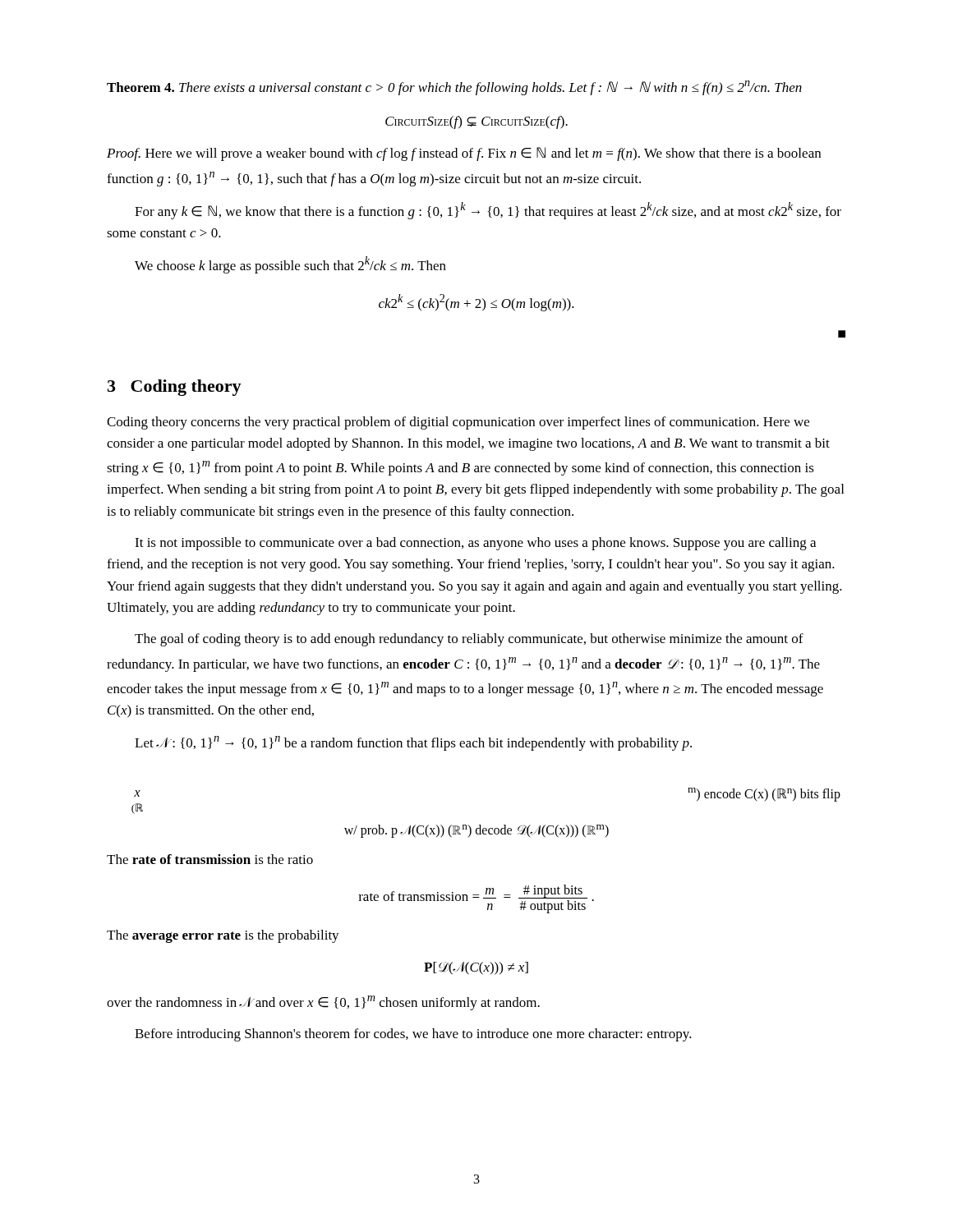Locate the text starting "The goal of coding"
The width and height of the screenshot is (953, 1232).
476,691
